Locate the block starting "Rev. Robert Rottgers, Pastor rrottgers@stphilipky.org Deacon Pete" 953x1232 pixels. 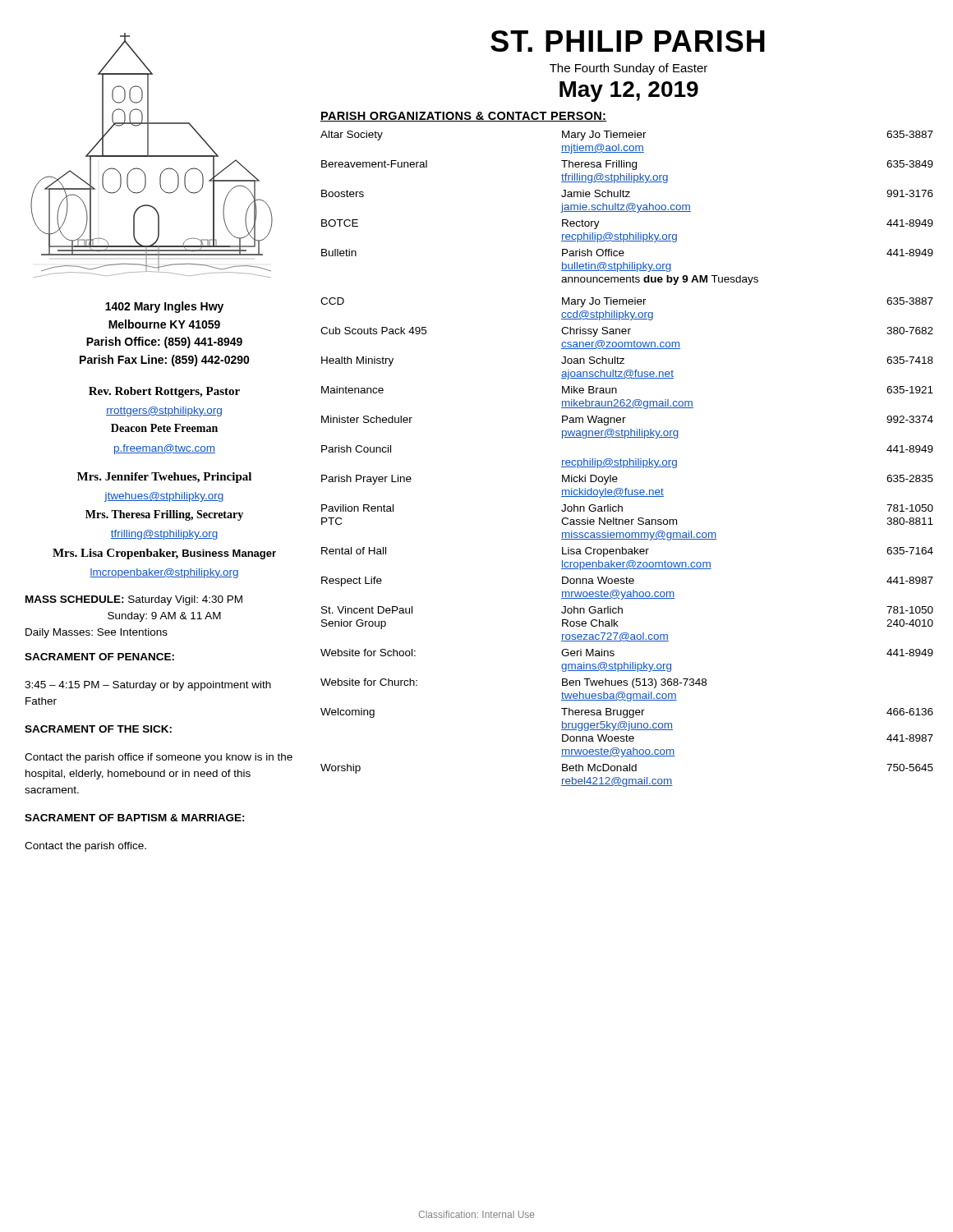(x=164, y=419)
